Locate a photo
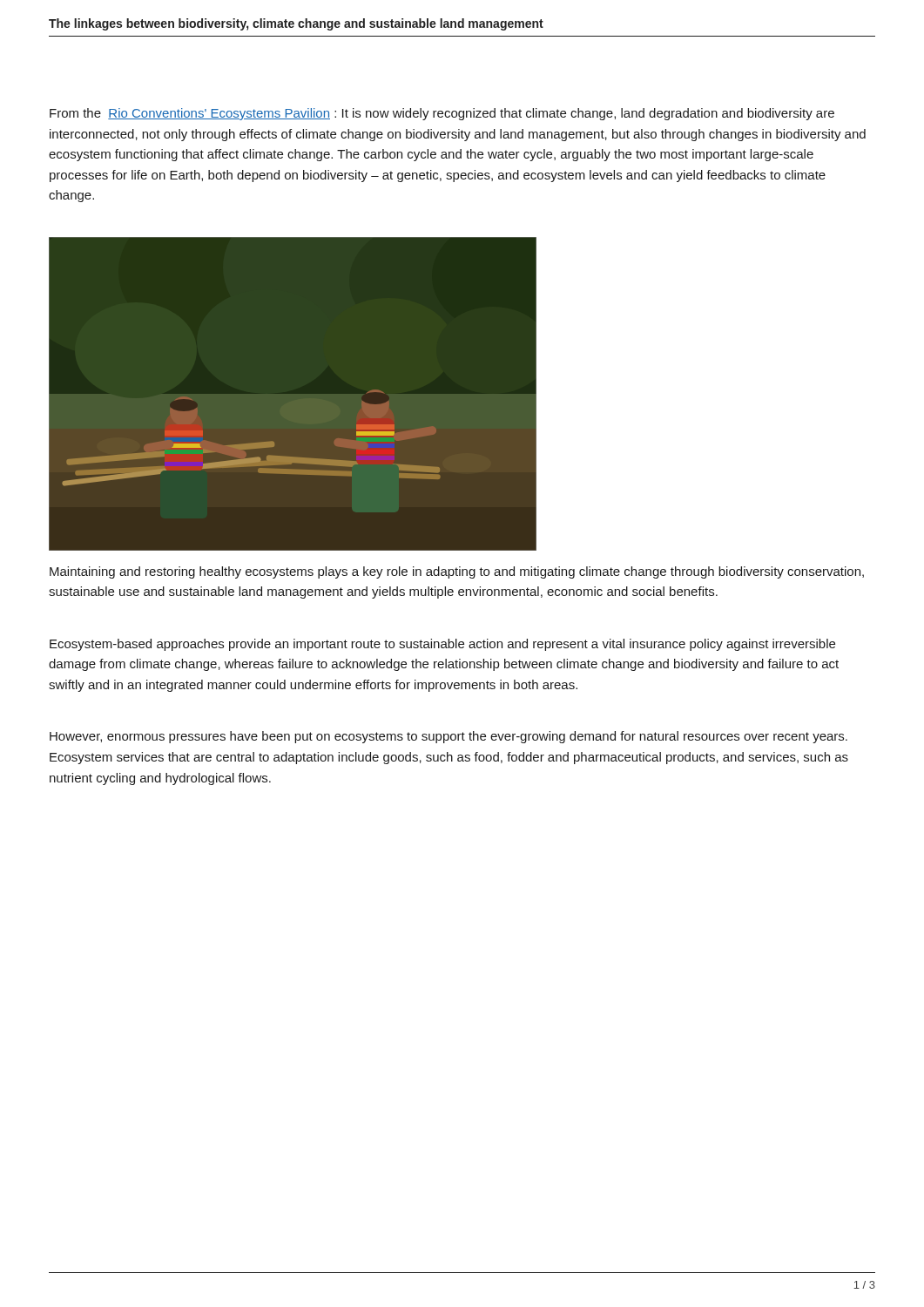The height and width of the screenshot is (1307, 924). (x=293, y=394)
